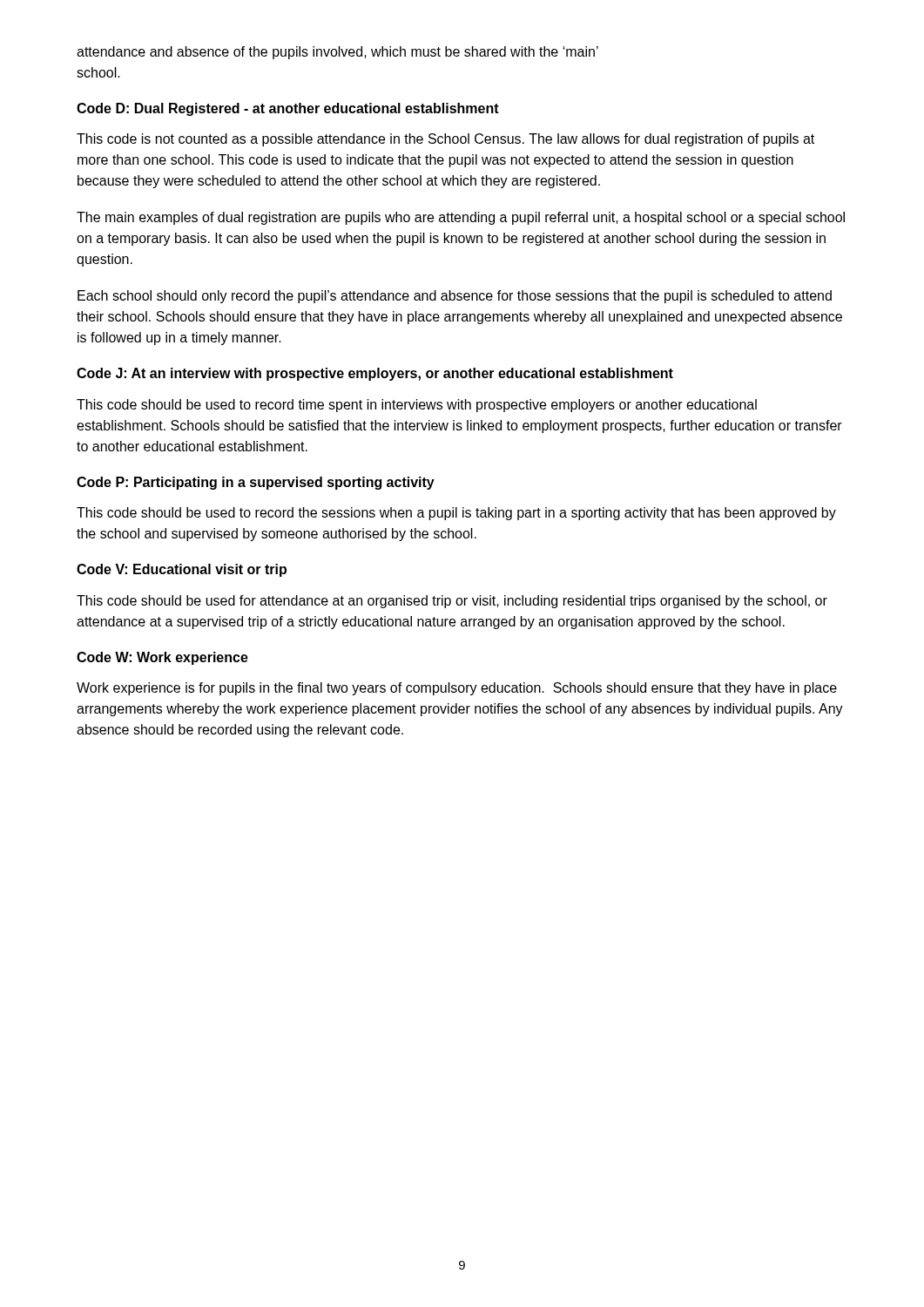Point to the text block starting "Code D: Dual Registered - at another"
Screen dimensions: 1307x924
[462, 109]
